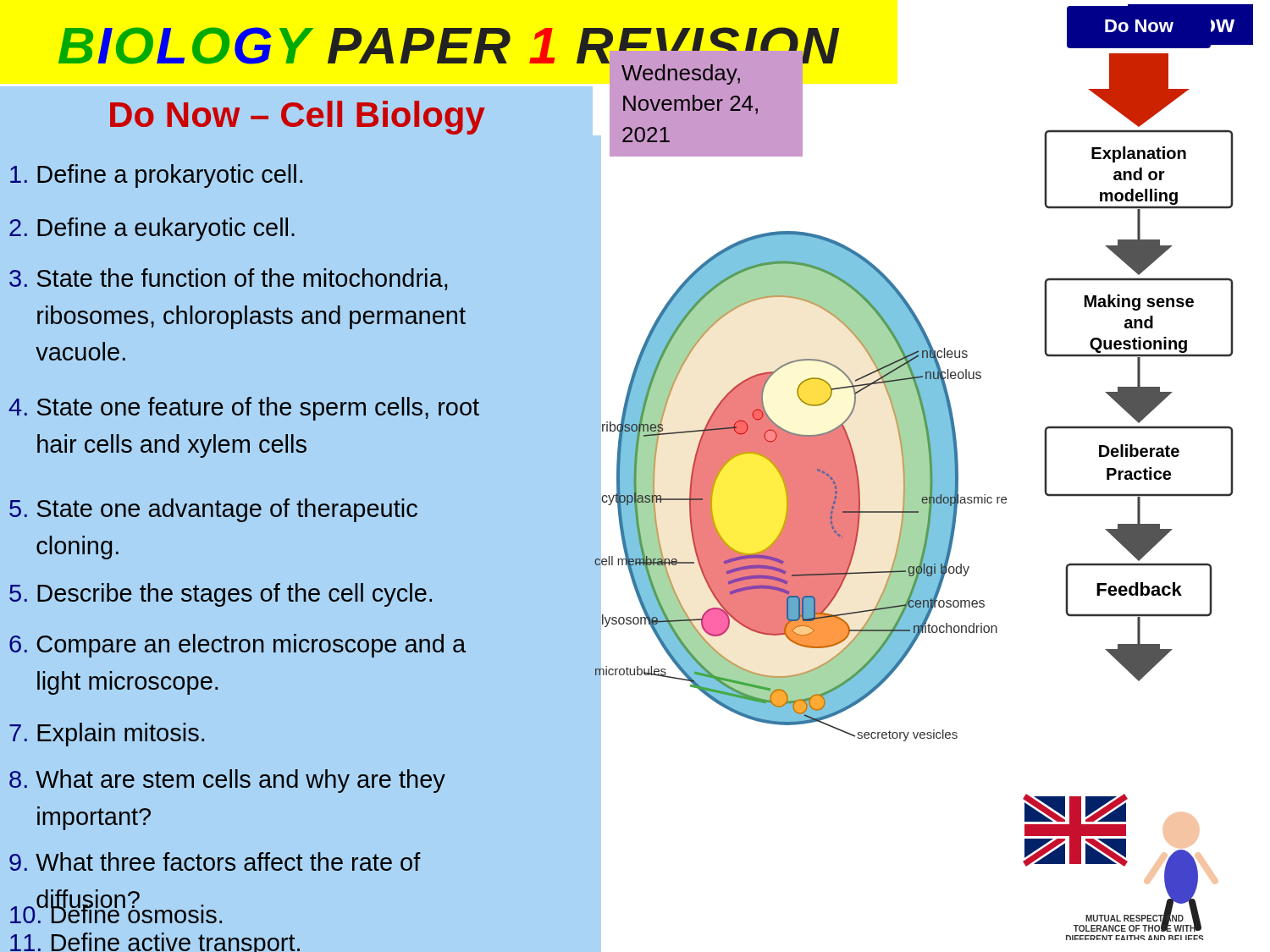This screenshot has height=952, width=1270.
Task: Click on the list item that says "9. What three factors affect the"
Action: click(214, 881)
